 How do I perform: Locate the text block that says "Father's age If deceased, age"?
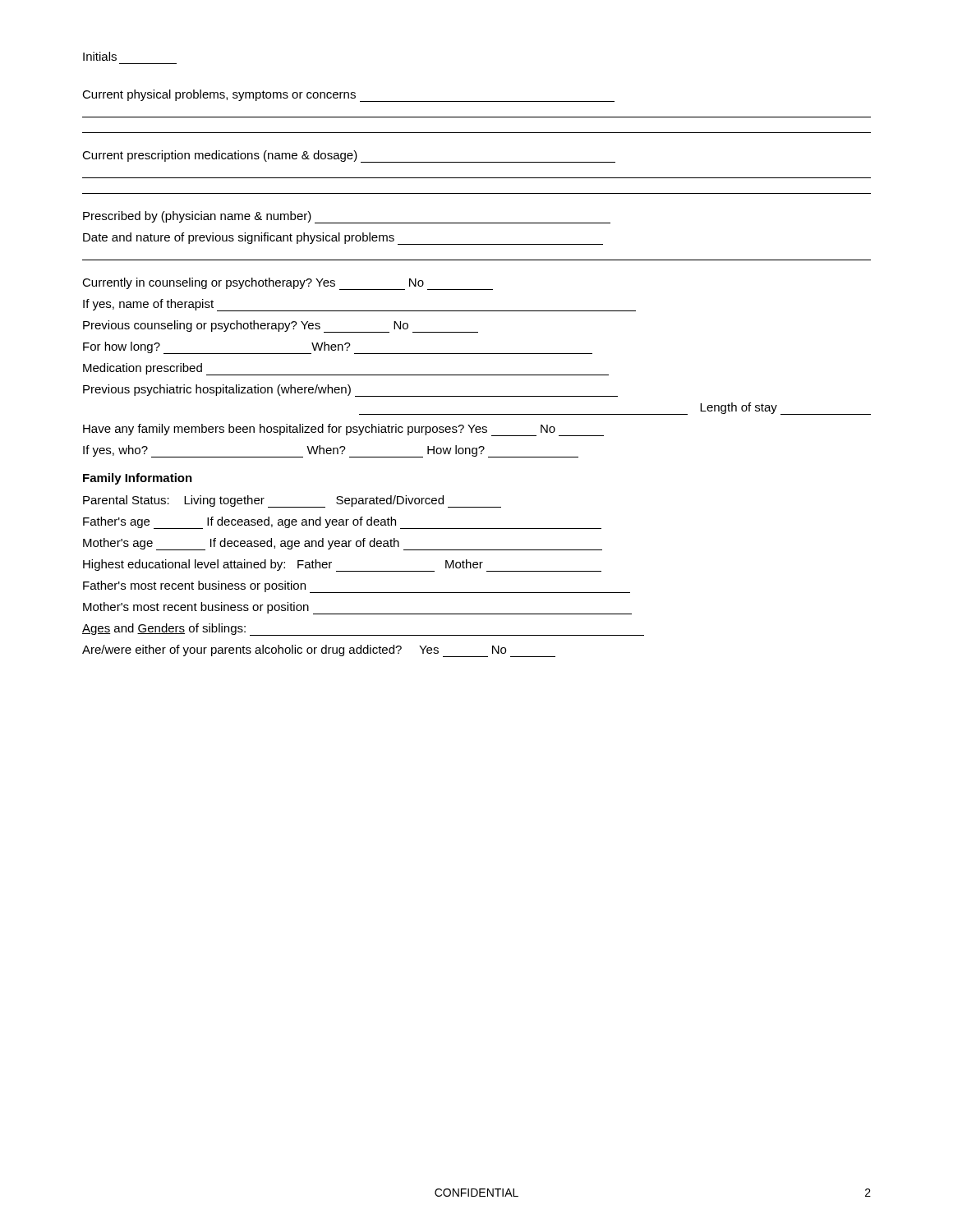[x=342, y=522]
